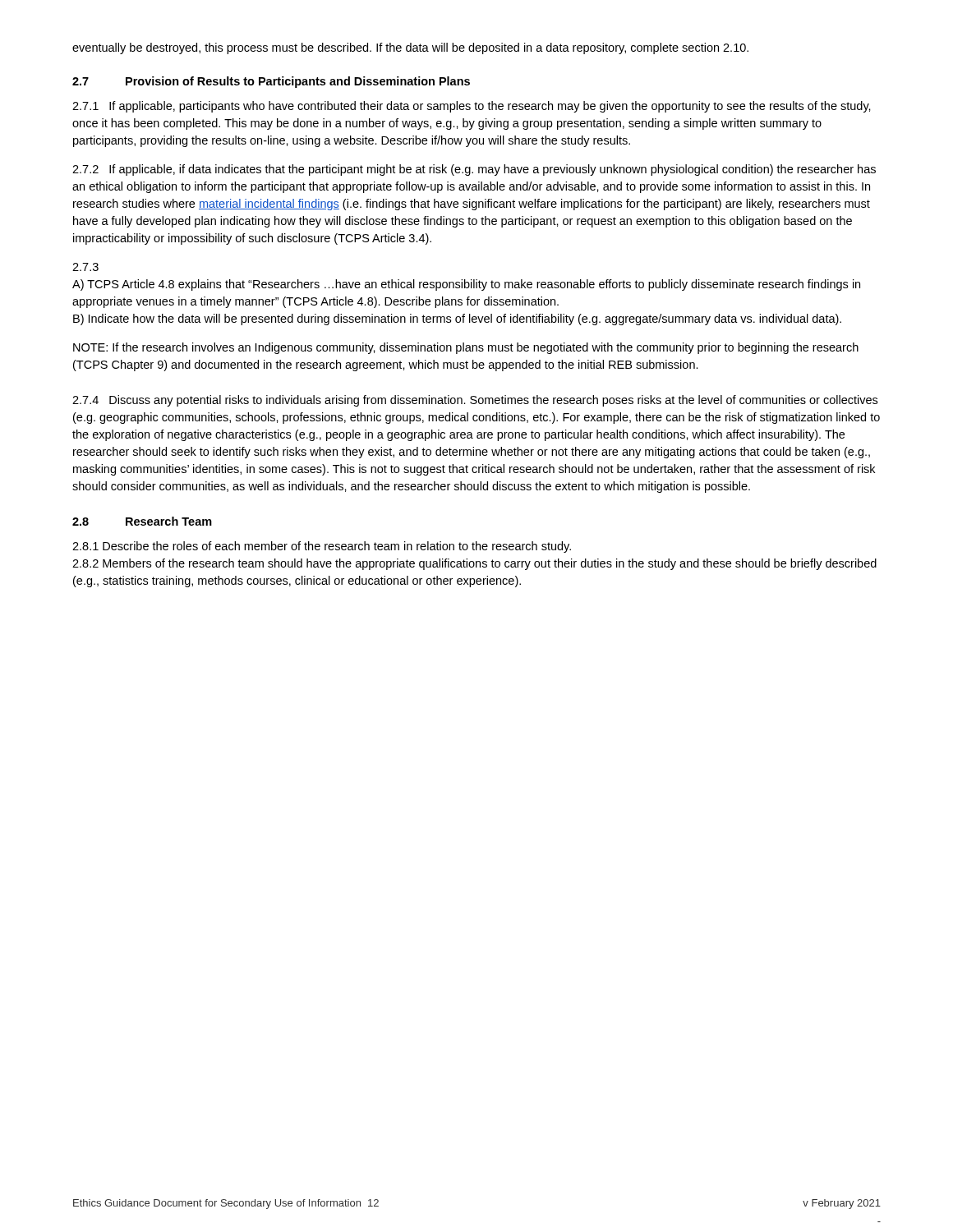Locate the text starting "7.2 If applicable, if data"
The width and height of the screenshot is (953, 1232).
tap(474, 204)
